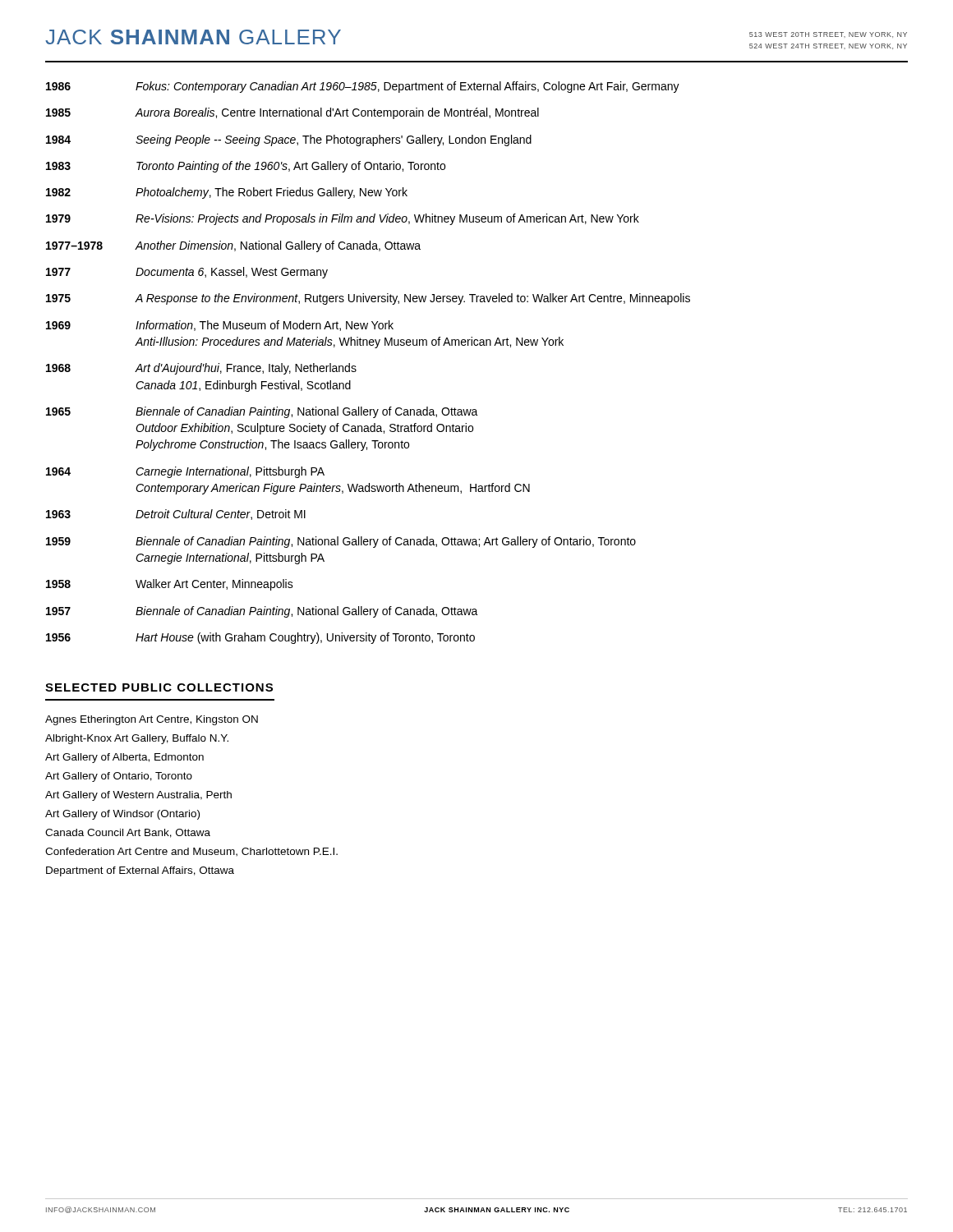The width and height of the screenshot is (953, 1232).
Task: Navigate to the text starting "1984 Seeing People -- Seeing Space, The"
Action: coord(476,139)
